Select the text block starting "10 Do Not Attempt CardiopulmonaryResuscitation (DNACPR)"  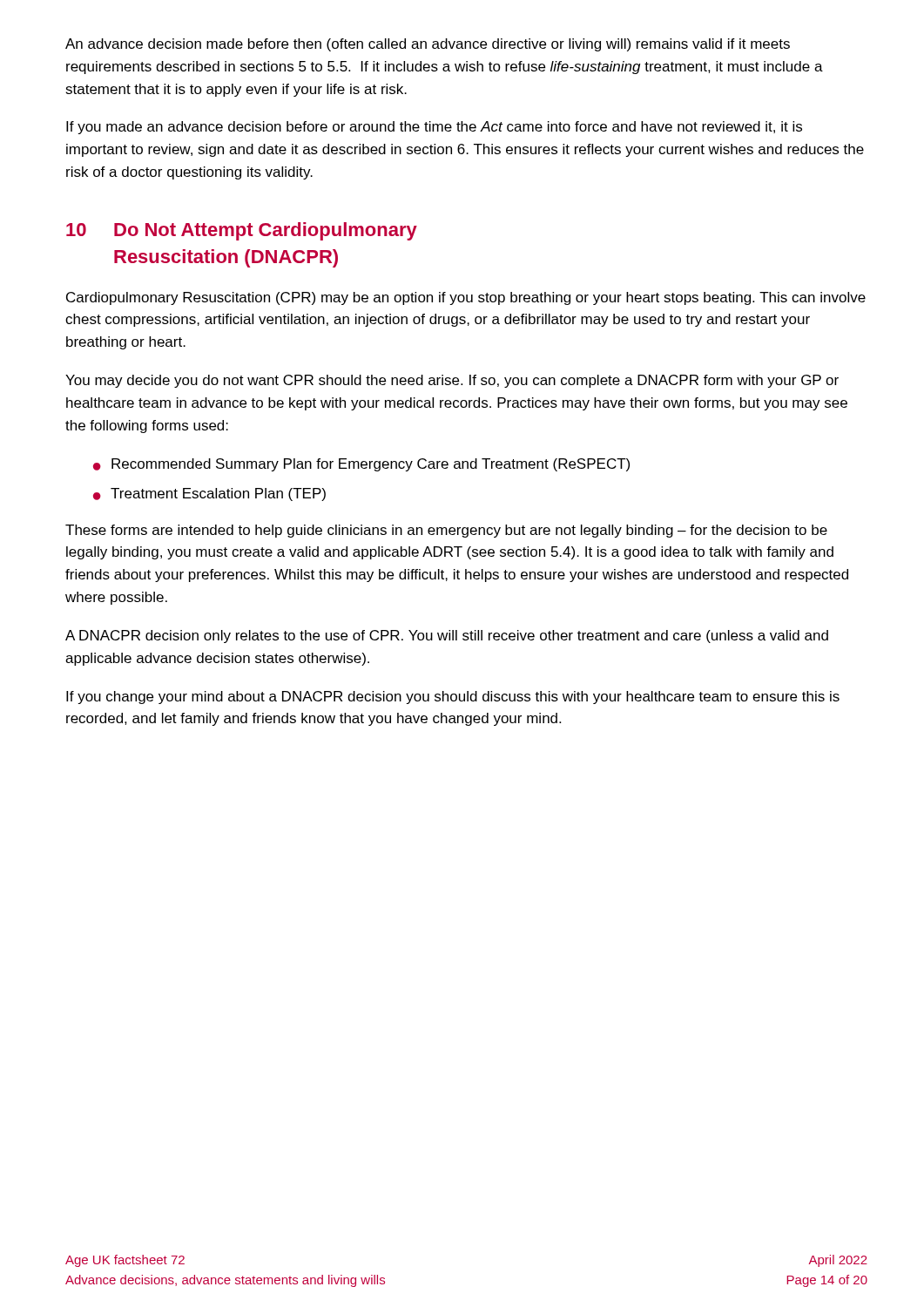[x=241, y=244]
